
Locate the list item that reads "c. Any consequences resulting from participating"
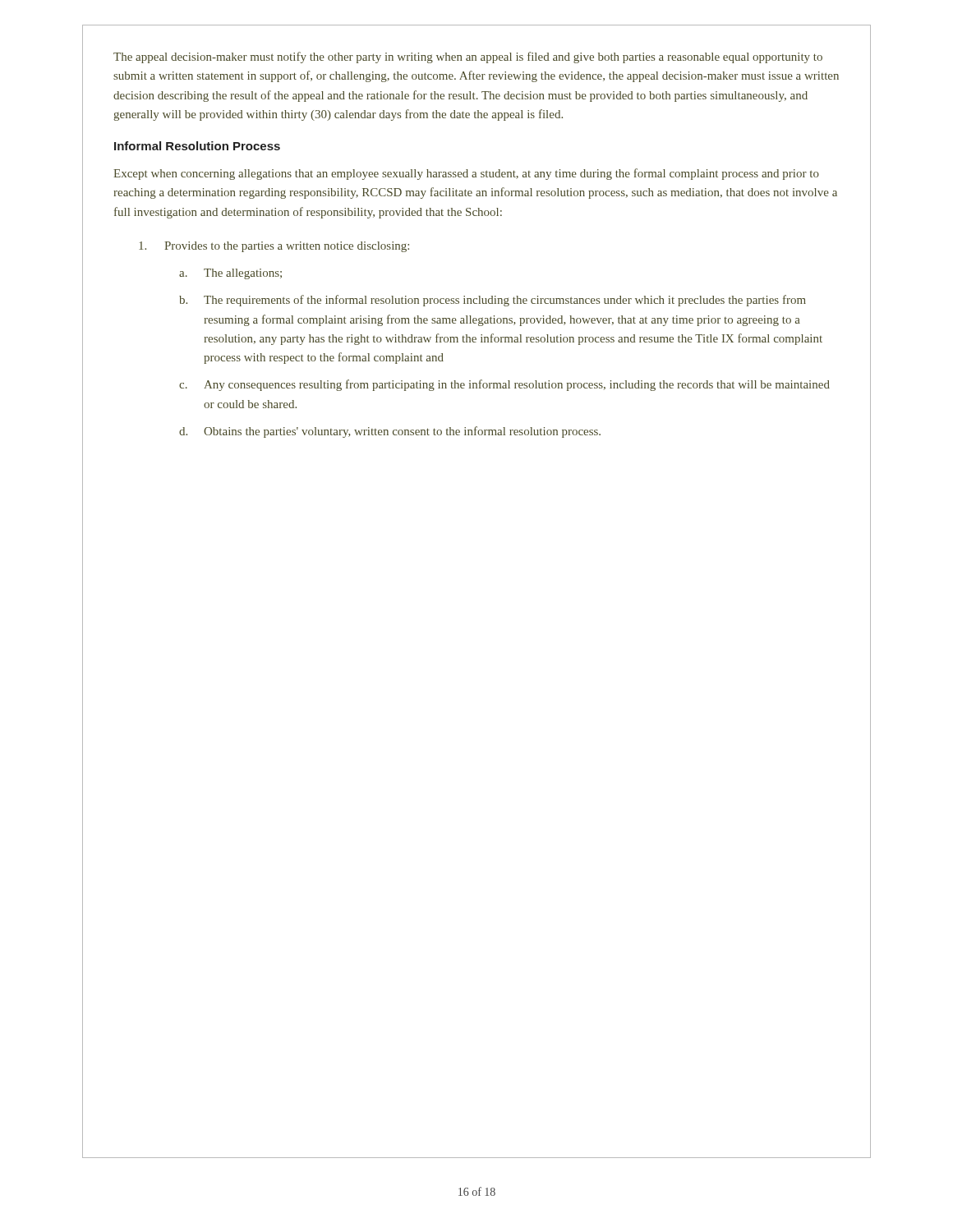pos(509,395)
